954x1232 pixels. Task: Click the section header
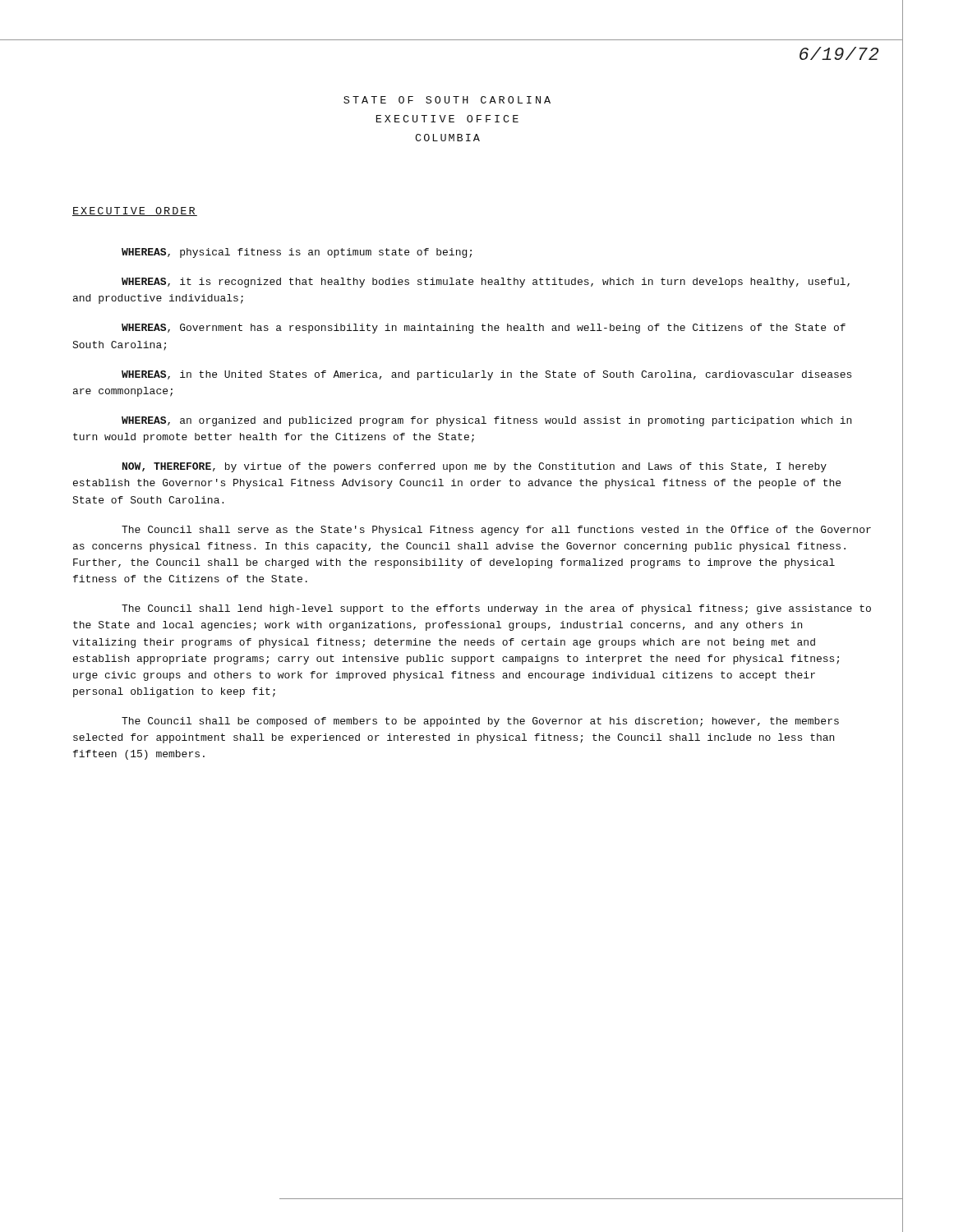pyautogui.click(x=135, y=212)
